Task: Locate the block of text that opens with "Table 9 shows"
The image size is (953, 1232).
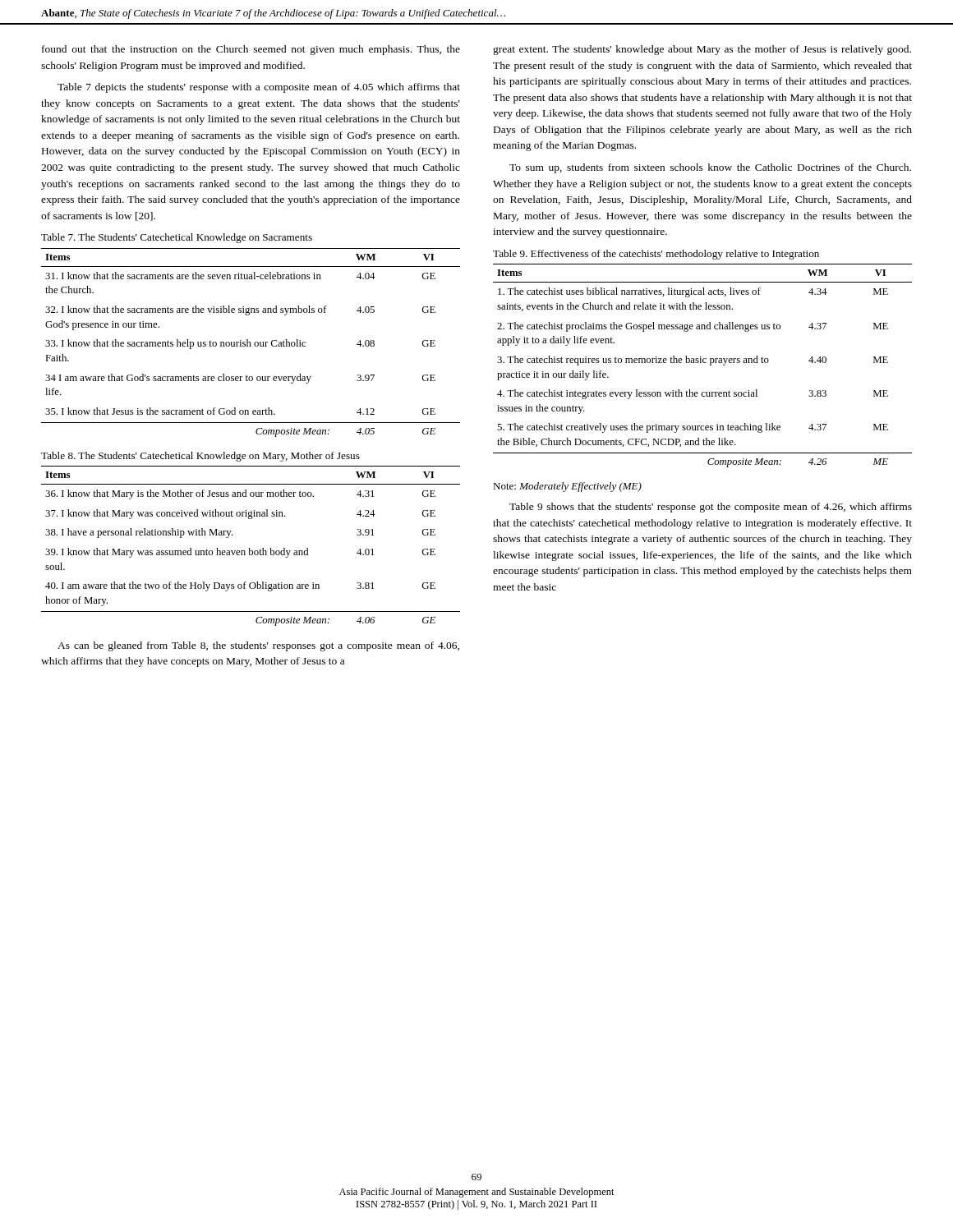Action: coord(702,547)
